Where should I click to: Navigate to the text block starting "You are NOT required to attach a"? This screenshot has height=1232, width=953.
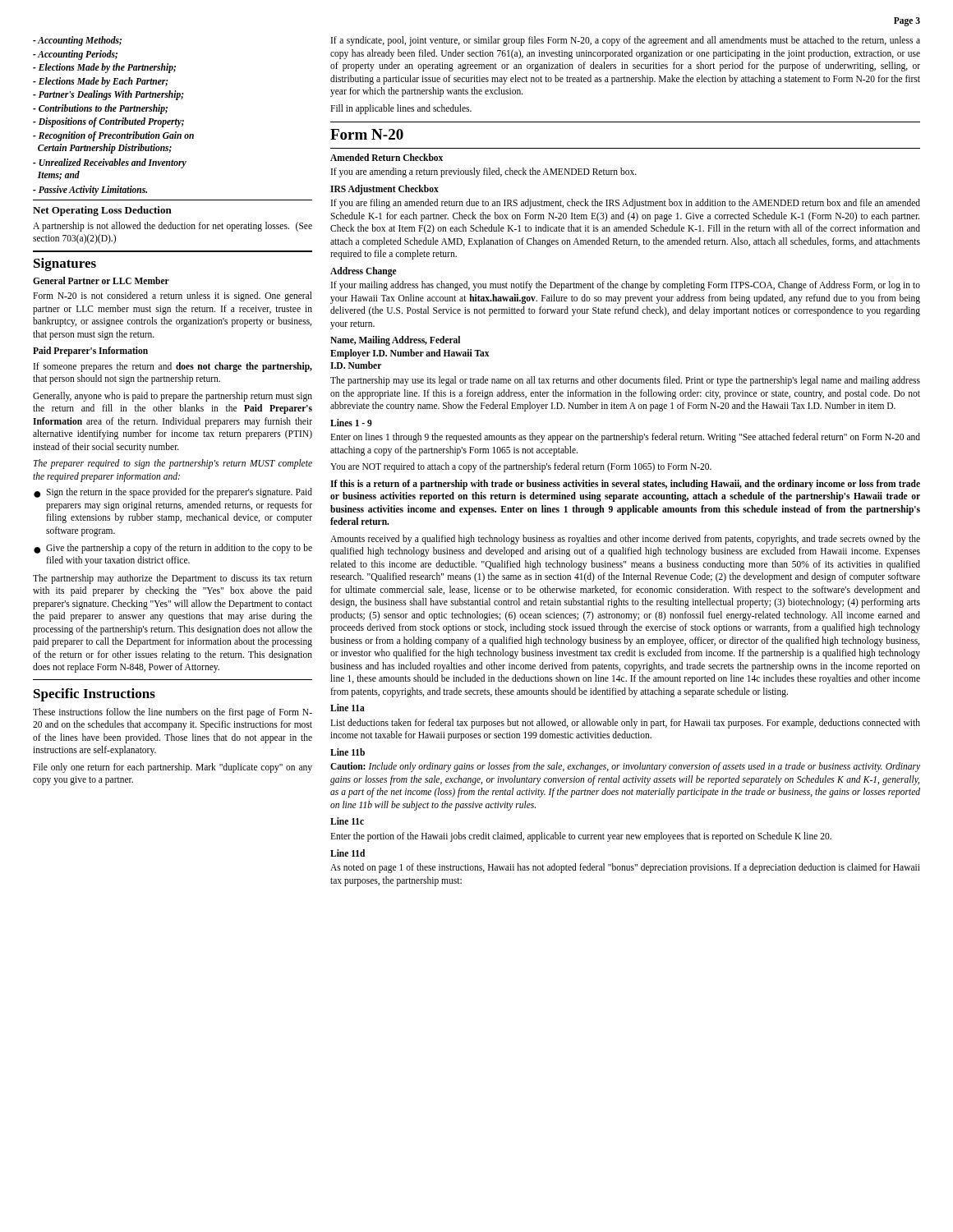tap(521, 467)
